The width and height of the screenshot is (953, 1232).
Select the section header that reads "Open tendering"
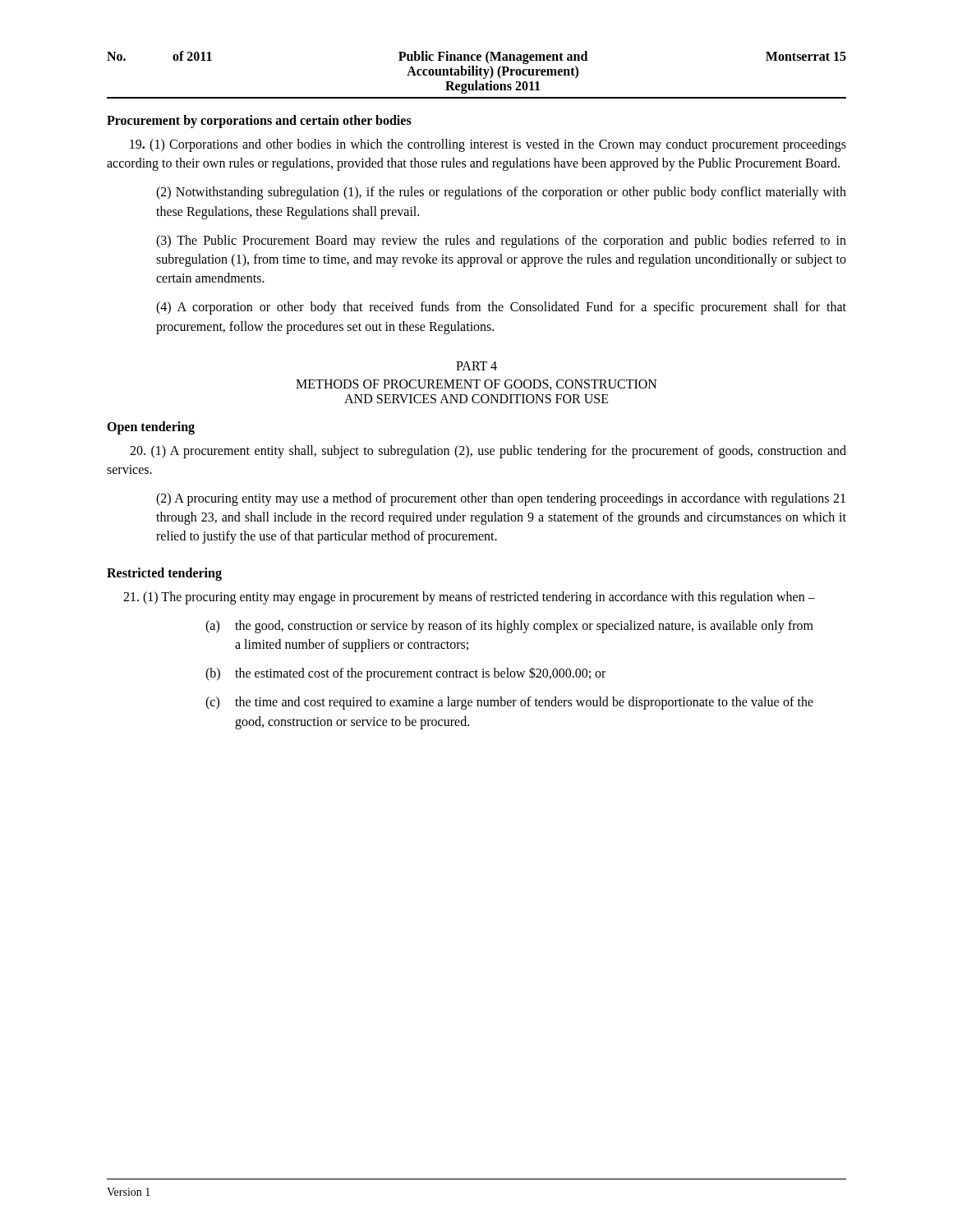(151, 426)
